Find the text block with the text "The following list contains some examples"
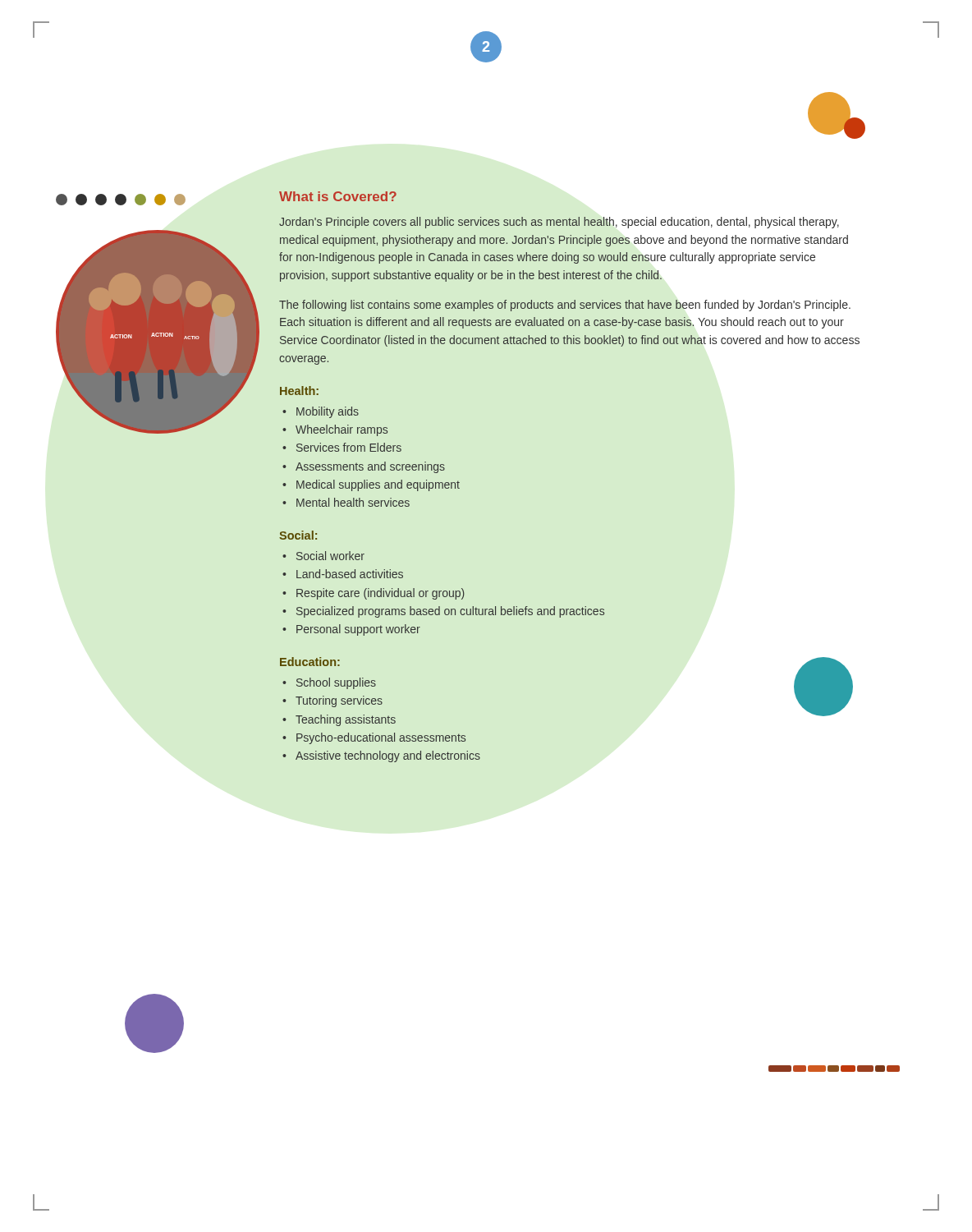The height and width of the screenshot is (1232, 972). click(569, 331)
